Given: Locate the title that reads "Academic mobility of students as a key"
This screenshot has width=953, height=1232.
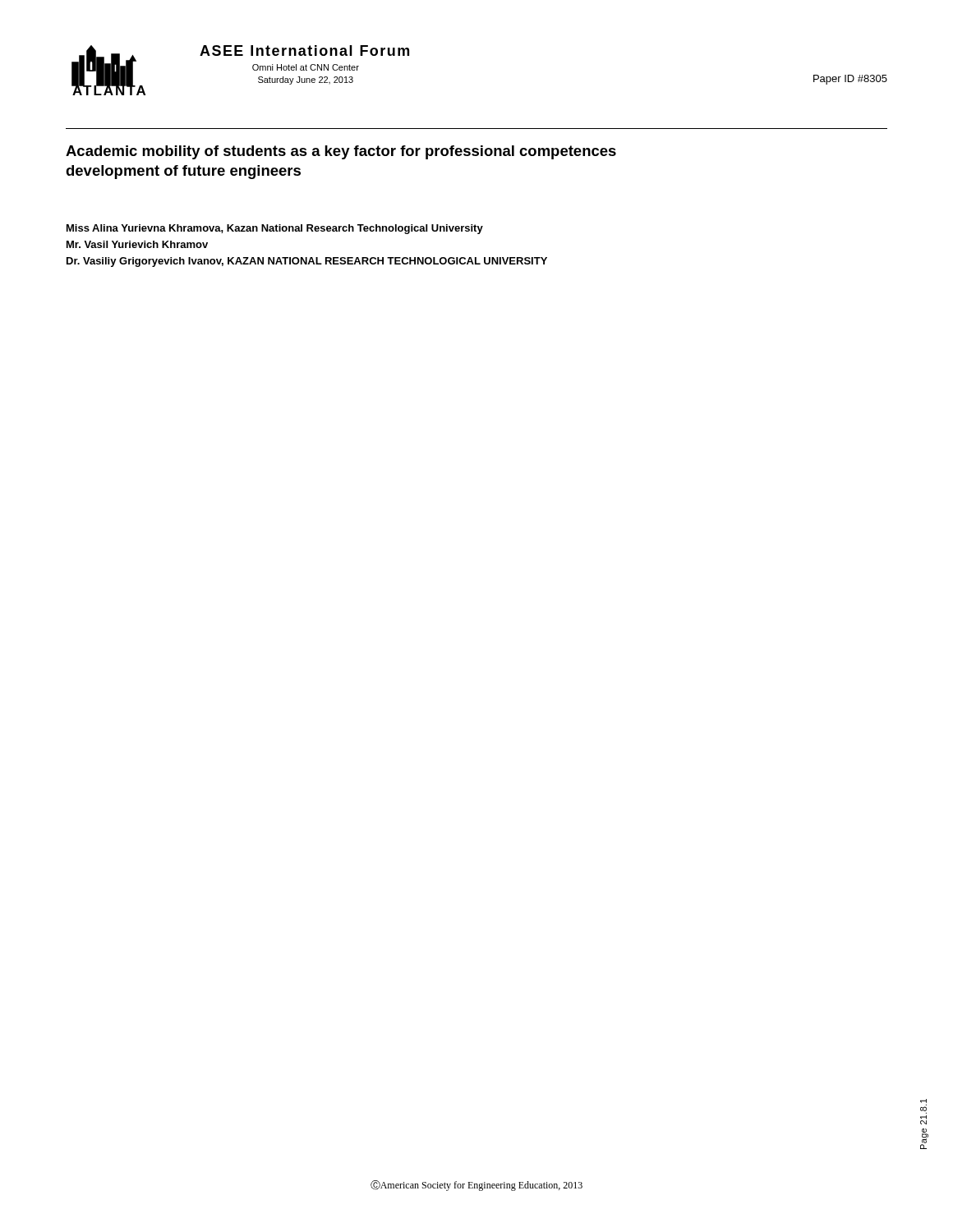Looking at the screenshot, I should coord(476,161).
